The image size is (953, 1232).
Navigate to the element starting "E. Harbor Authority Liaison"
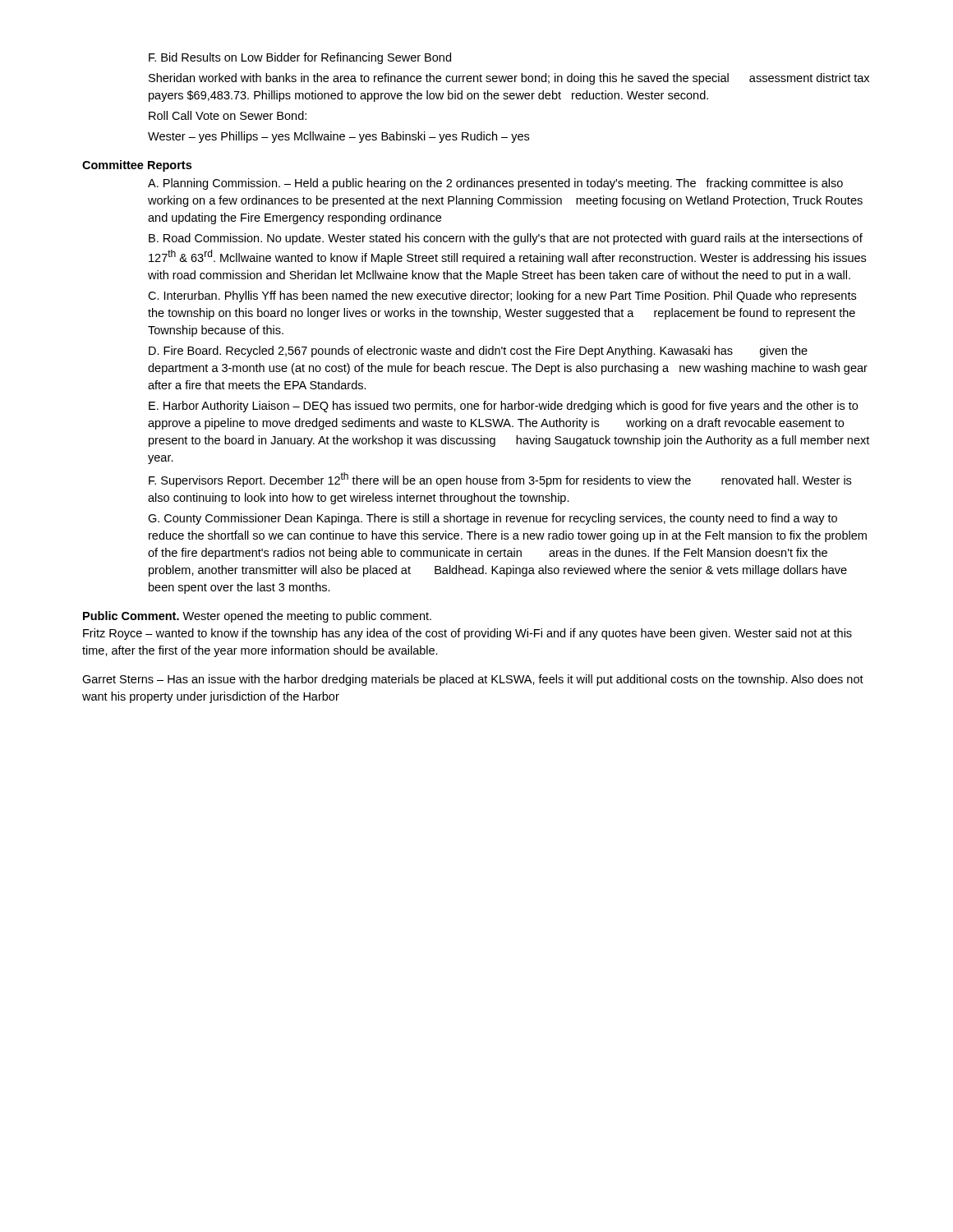click(509, 432)
